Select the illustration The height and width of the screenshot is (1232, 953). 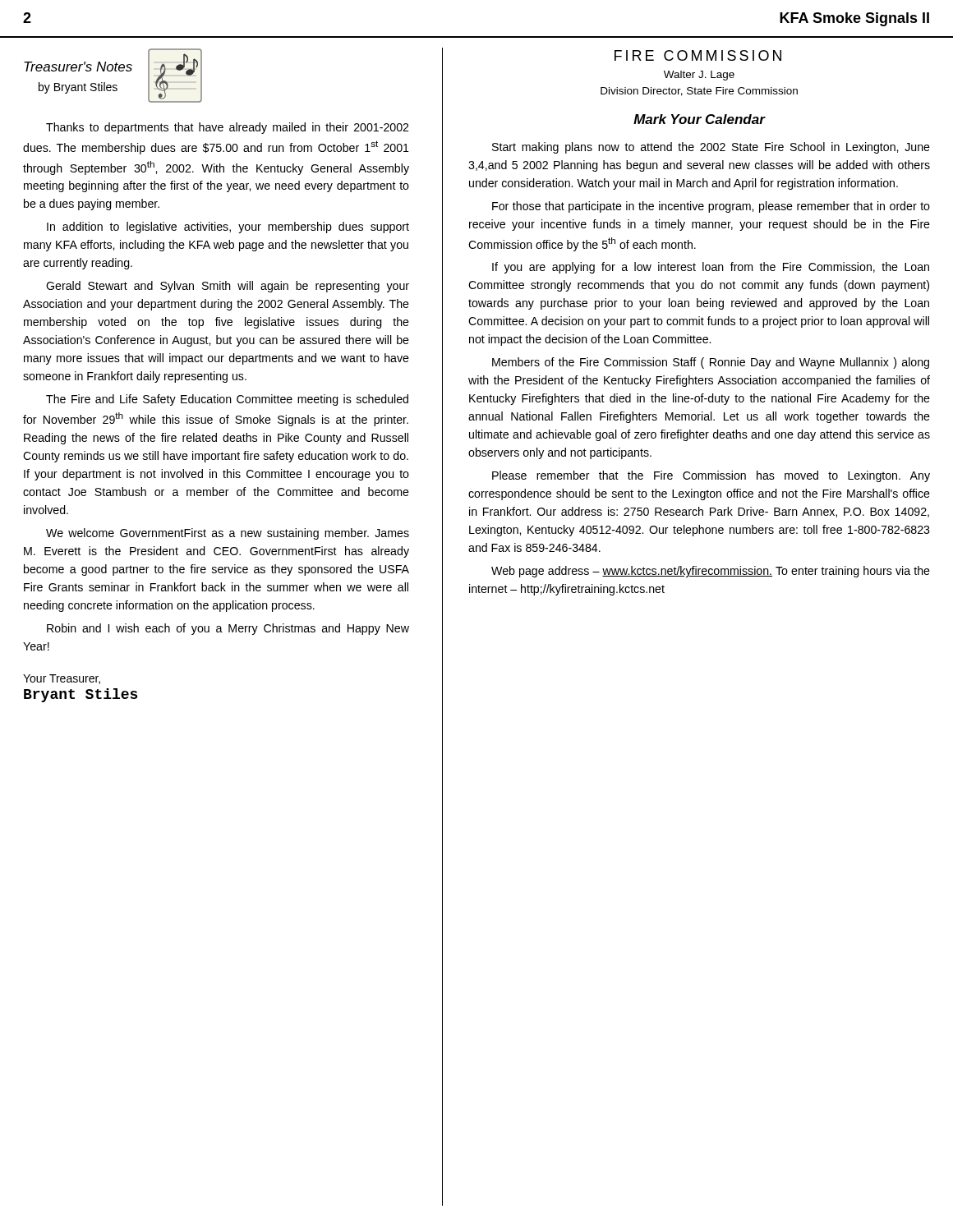tap(183, 77)
